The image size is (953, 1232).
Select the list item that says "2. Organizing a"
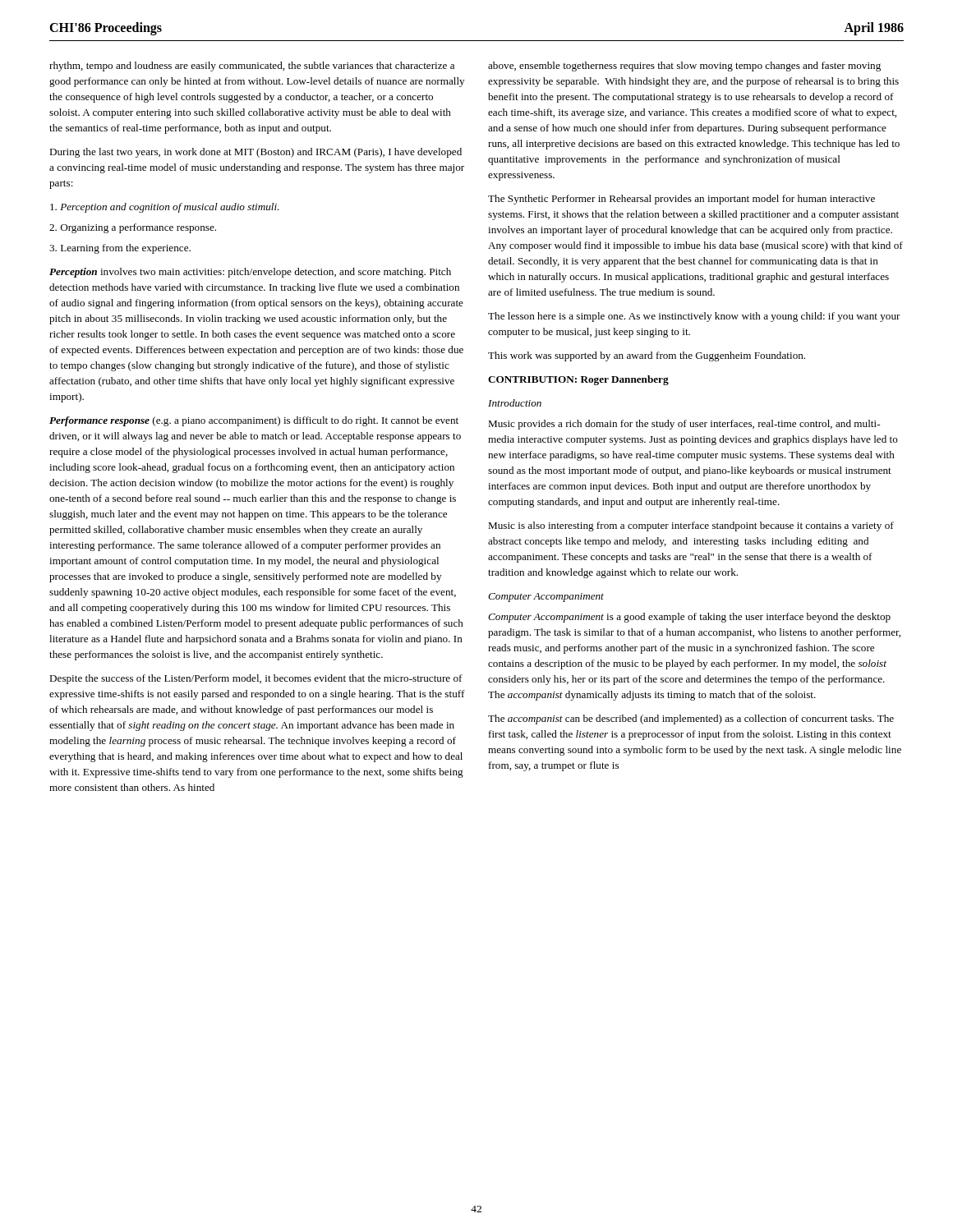133,227
